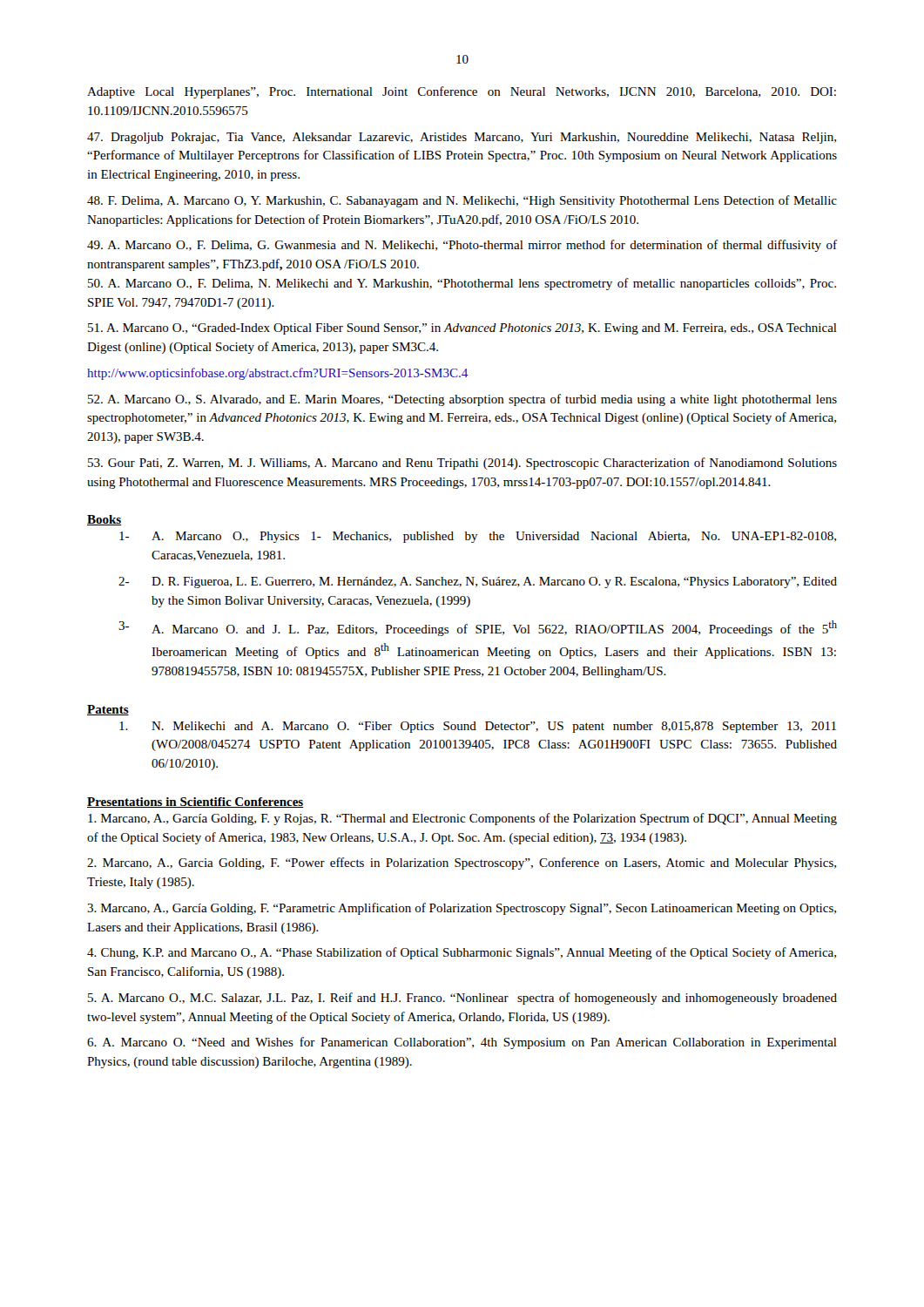Find the block on this page that starts "Adaptive Local Hyperplanes”, Proc. International Joint Conference"

(462, 102)
